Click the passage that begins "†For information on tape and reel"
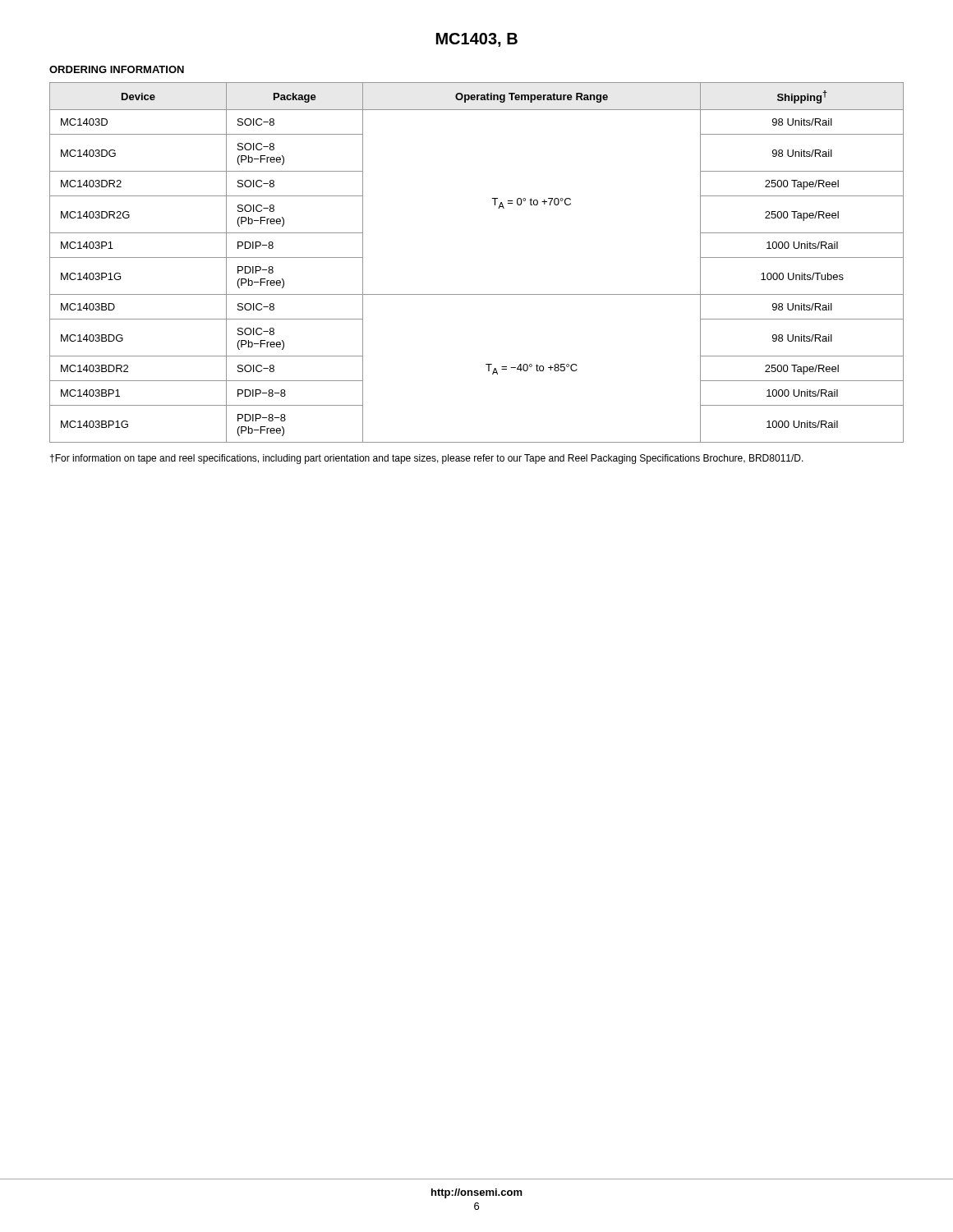953x1232 pixels. [x=427, y=459]
